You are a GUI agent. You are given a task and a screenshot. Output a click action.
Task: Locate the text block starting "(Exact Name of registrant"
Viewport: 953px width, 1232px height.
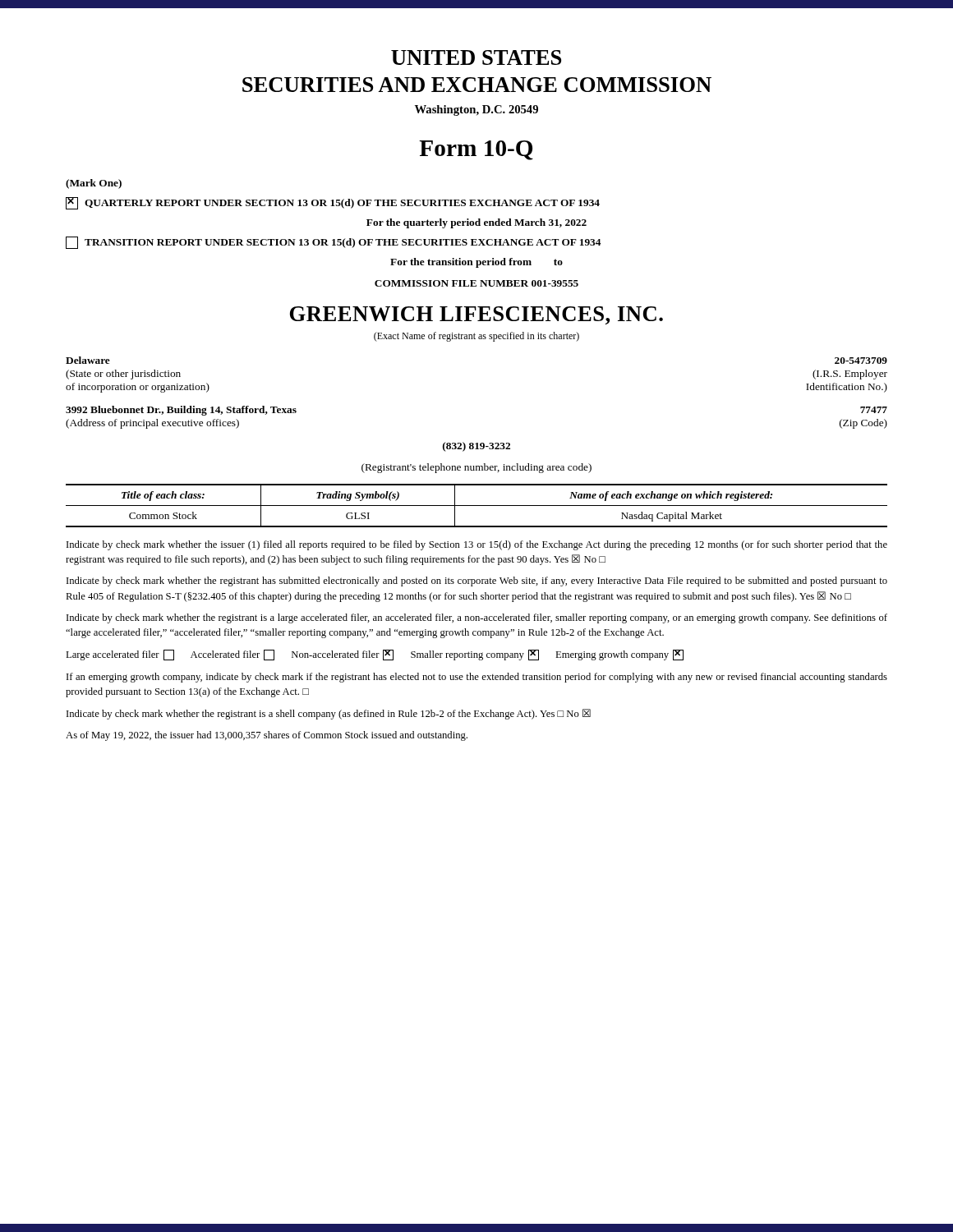point(476,336)
